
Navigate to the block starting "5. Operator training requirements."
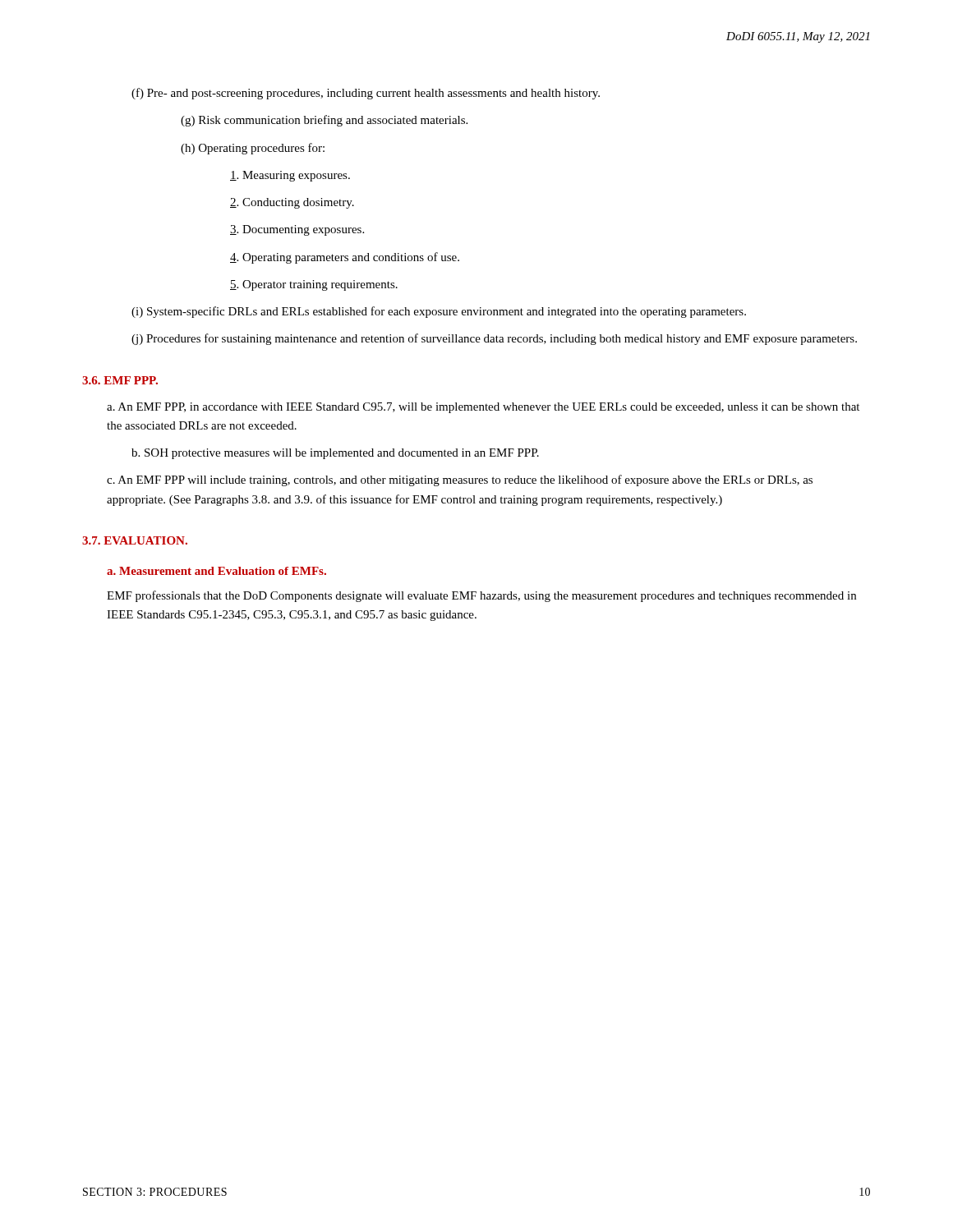(314, 284)
